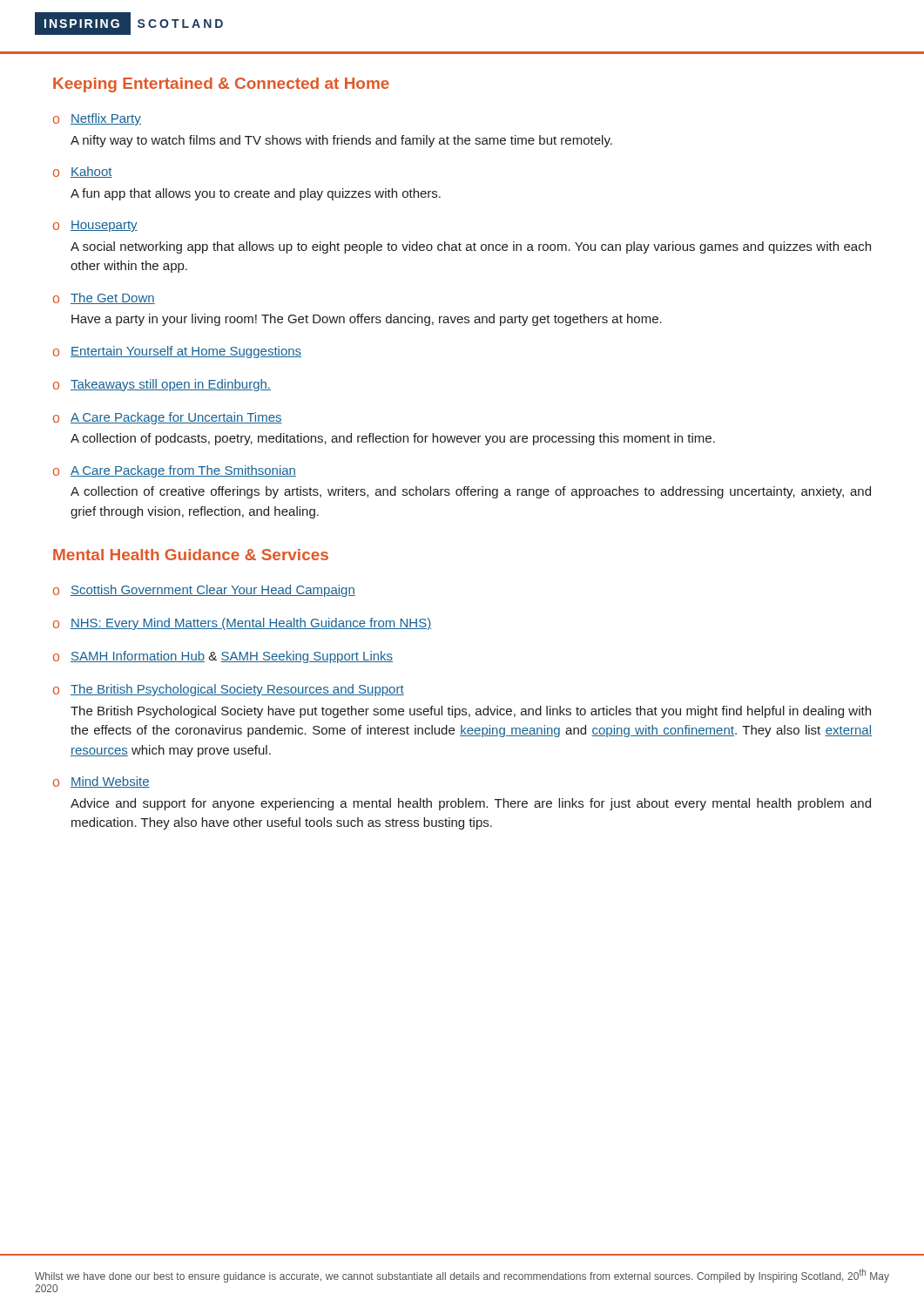Point to the element starting "o The Get Down Have a"
The image size is (924, 1307).
(x=357, y=308)
